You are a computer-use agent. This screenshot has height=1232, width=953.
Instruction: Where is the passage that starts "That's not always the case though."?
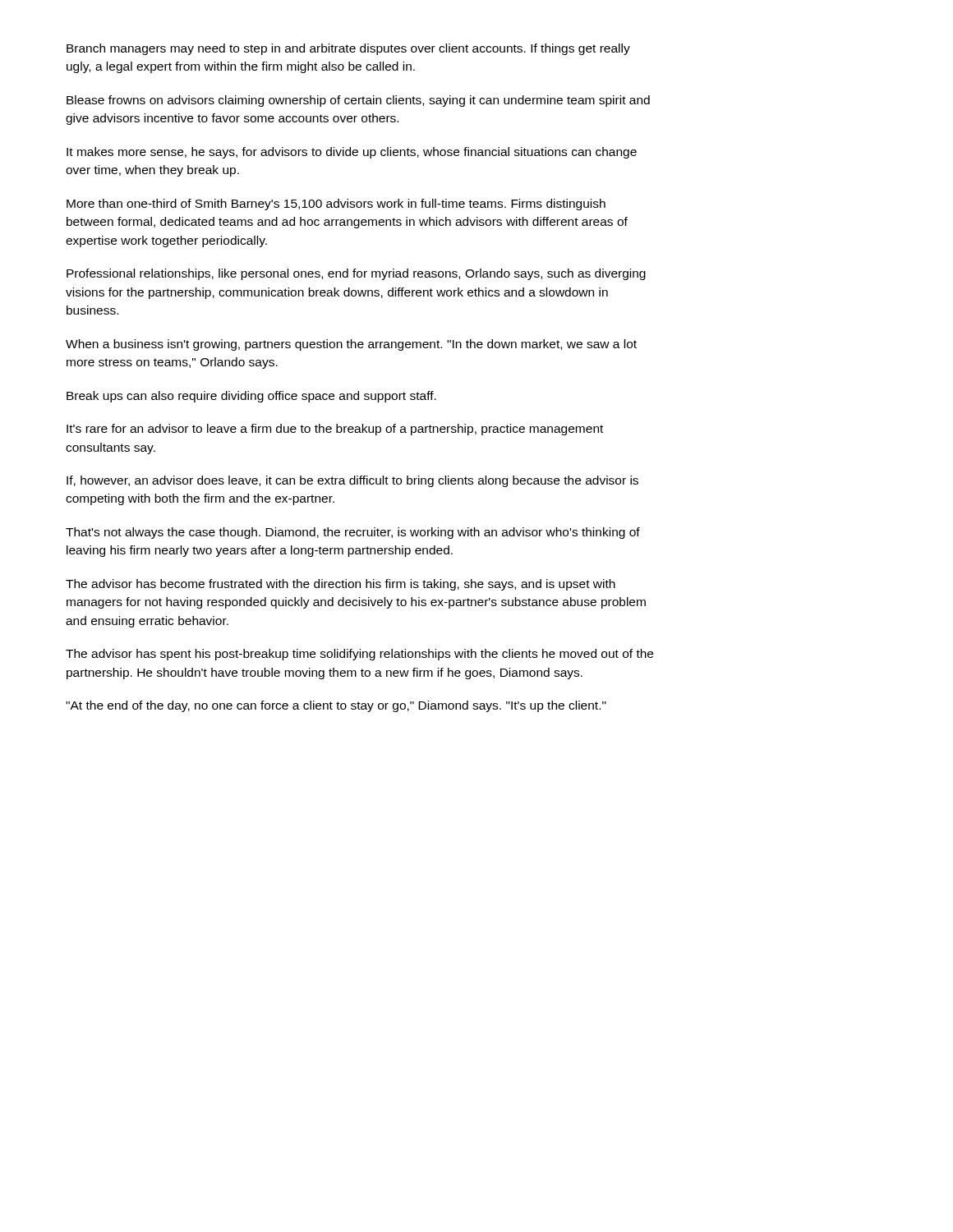pyautogui.click(x=353, y=541)
